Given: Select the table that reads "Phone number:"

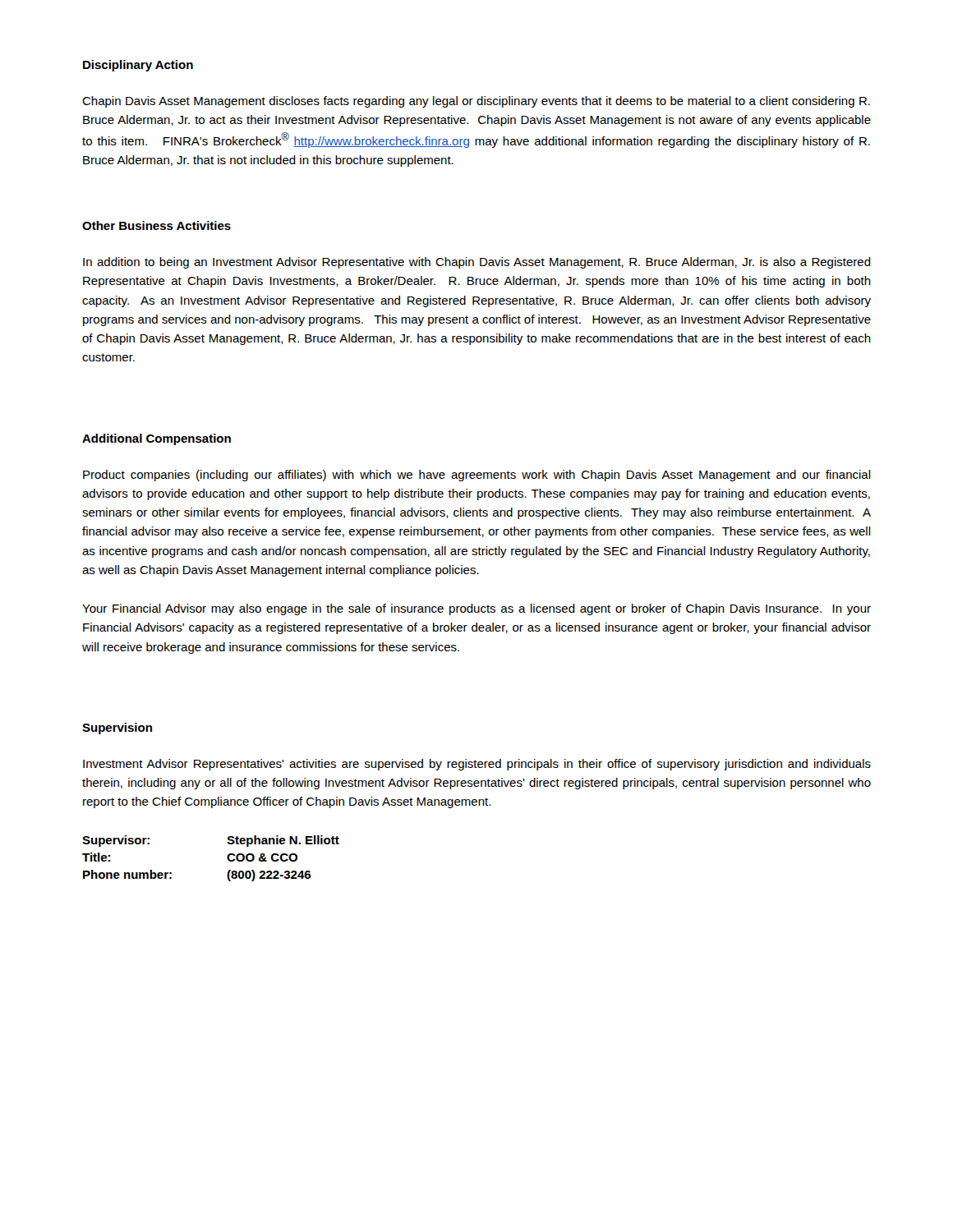Looking at the screenshot, I should 476,857.
